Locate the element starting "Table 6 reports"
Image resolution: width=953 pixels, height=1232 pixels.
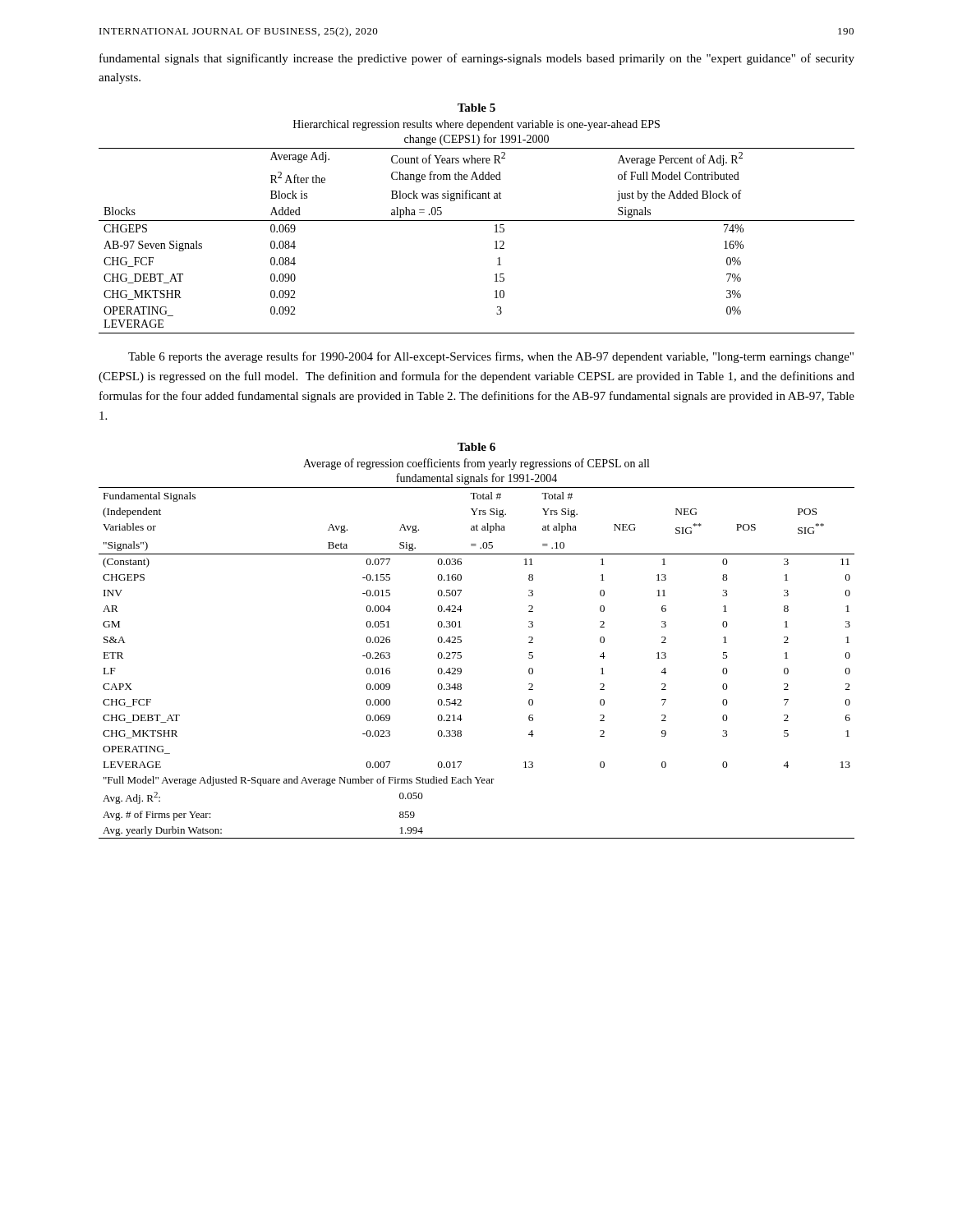476,386
